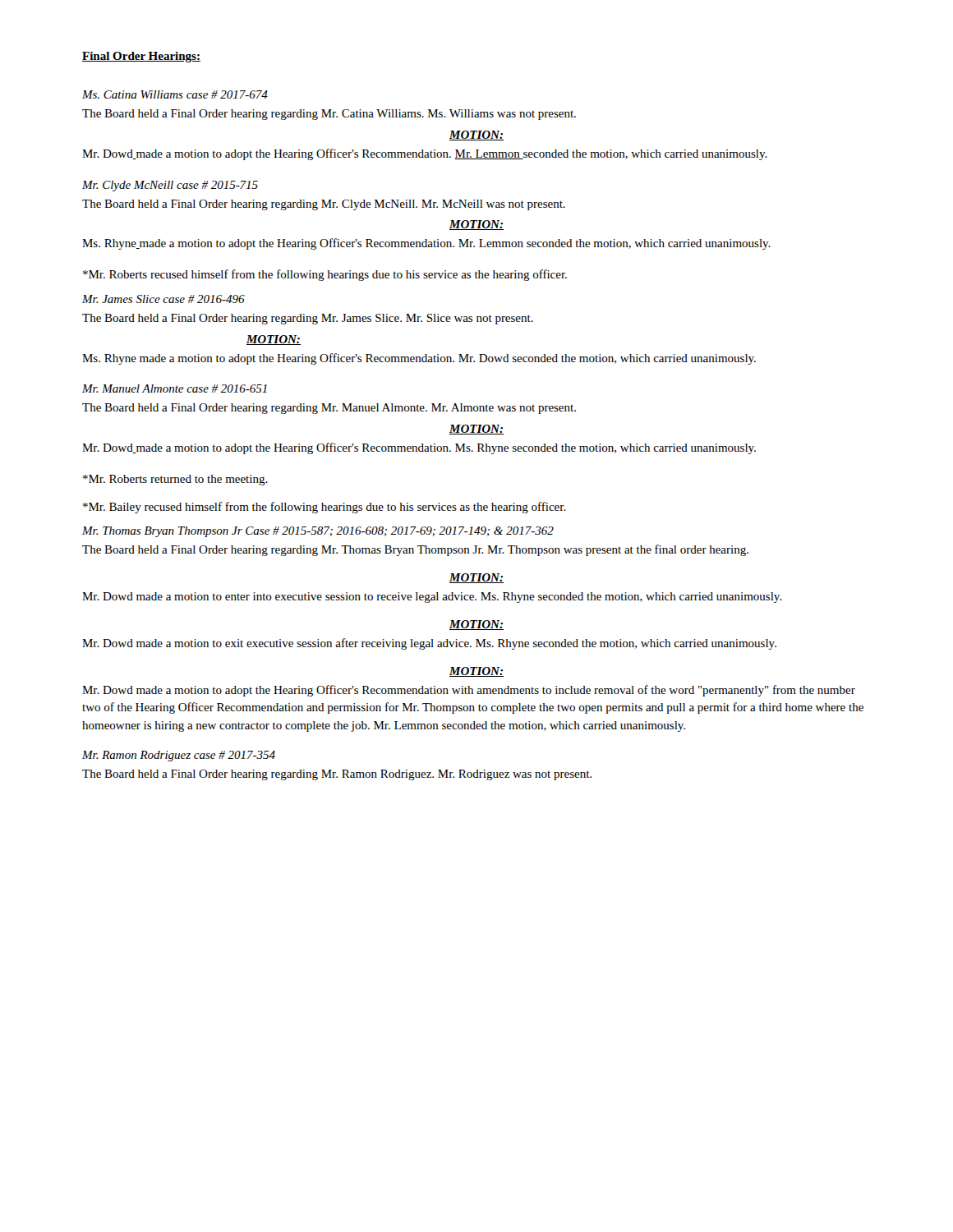The height and width of the screenshot is (1232, 953).
Task: Click the passage that begins "Mr. Bailey recused himself from the following"
Action: point(324,506)
